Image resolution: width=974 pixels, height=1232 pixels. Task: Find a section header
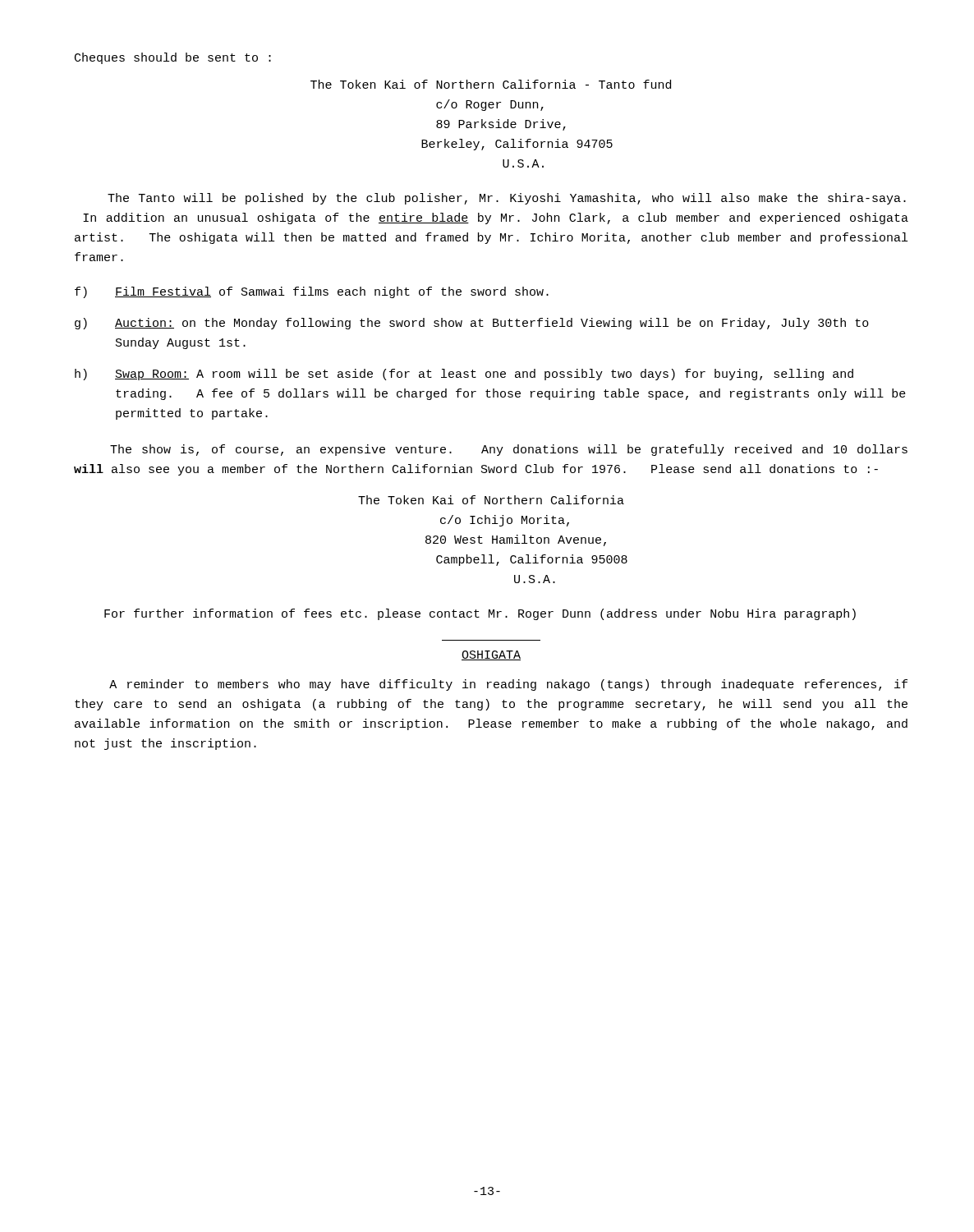point(491,656)
